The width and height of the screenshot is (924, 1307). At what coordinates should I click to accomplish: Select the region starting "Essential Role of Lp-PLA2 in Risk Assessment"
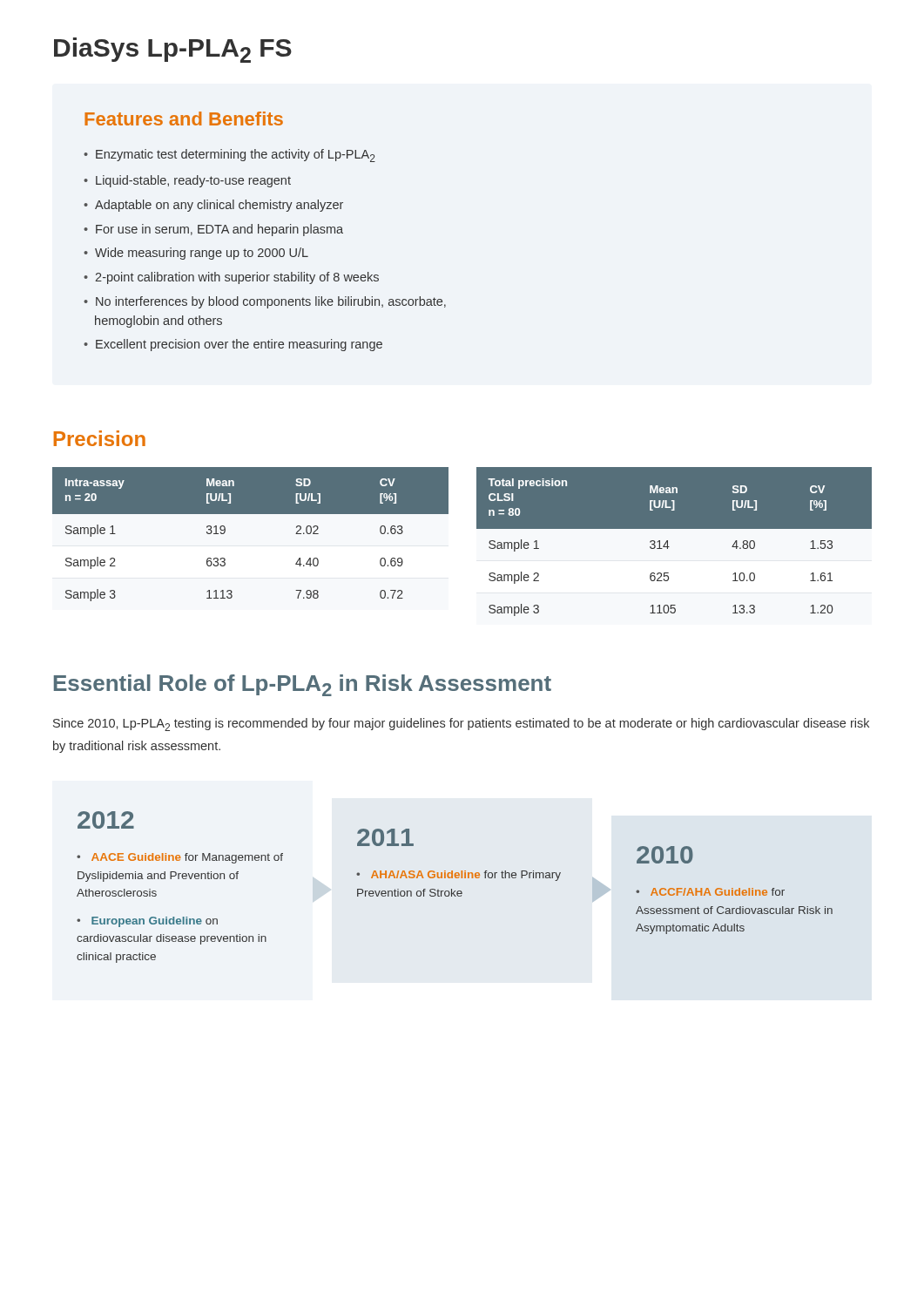pyautogui.click(x=302, y=686)
